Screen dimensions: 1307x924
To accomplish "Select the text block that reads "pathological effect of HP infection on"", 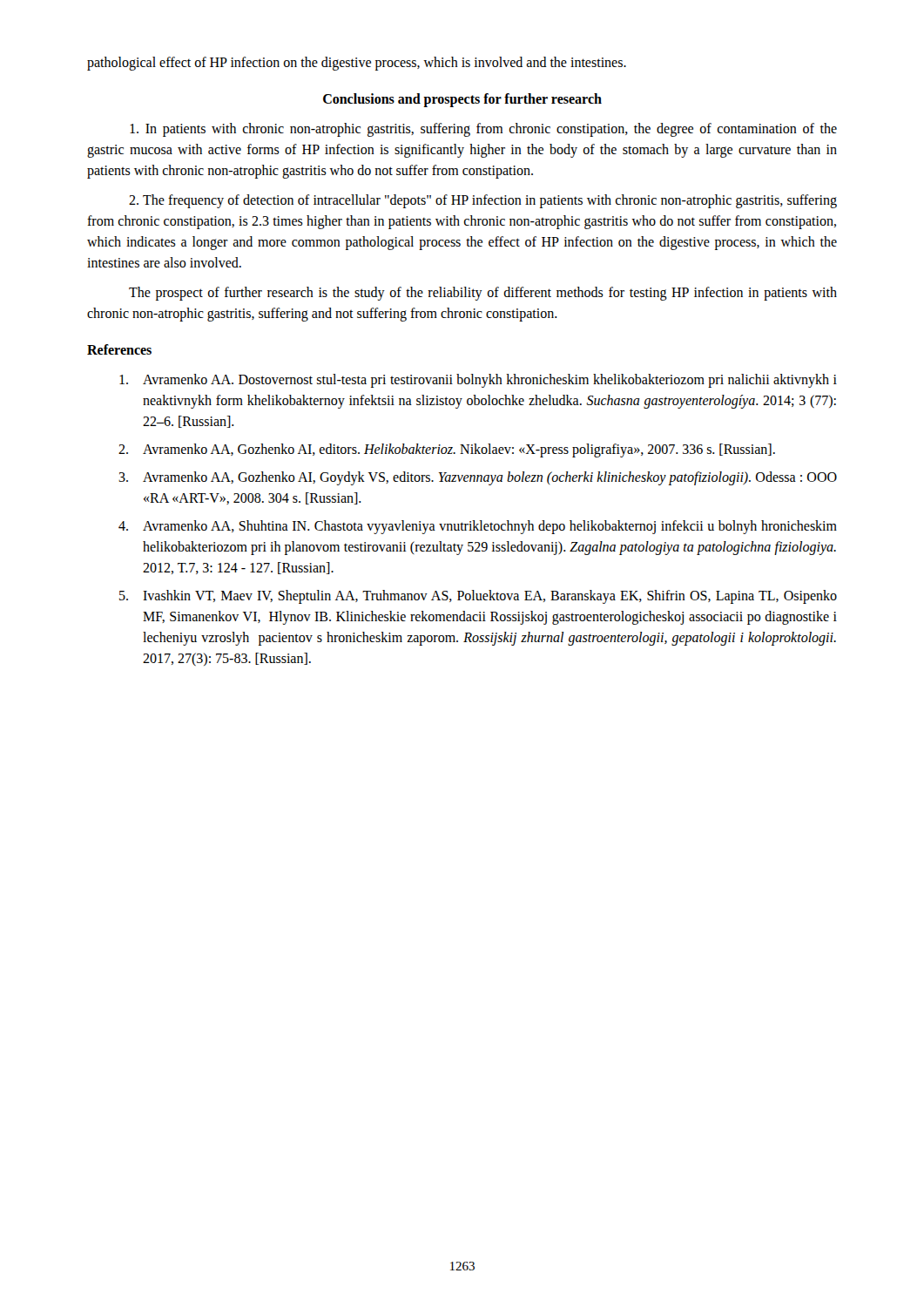I will pyautogui.click(x=462, y=63).
